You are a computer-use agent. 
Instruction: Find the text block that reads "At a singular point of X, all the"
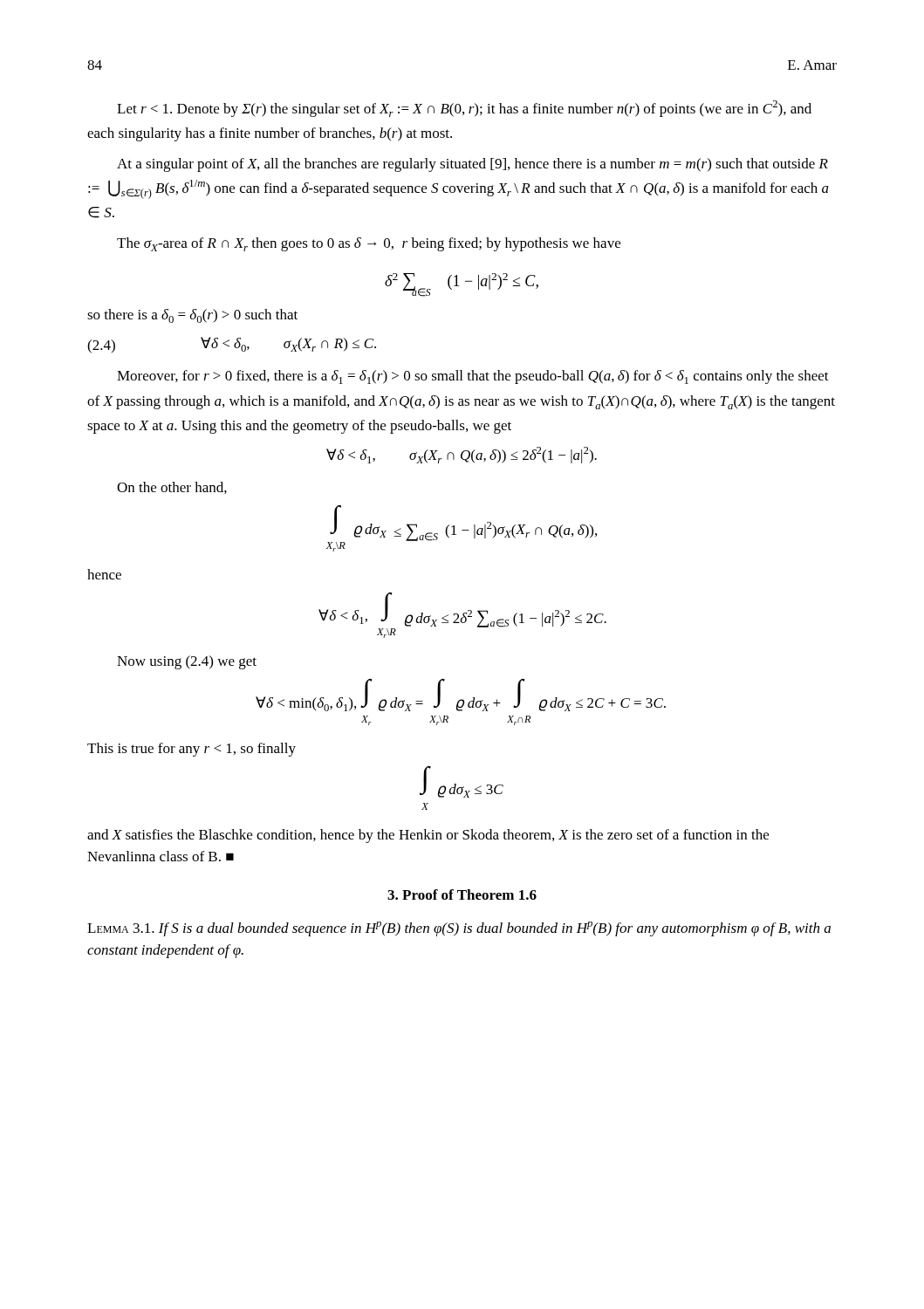pos(458,188)
